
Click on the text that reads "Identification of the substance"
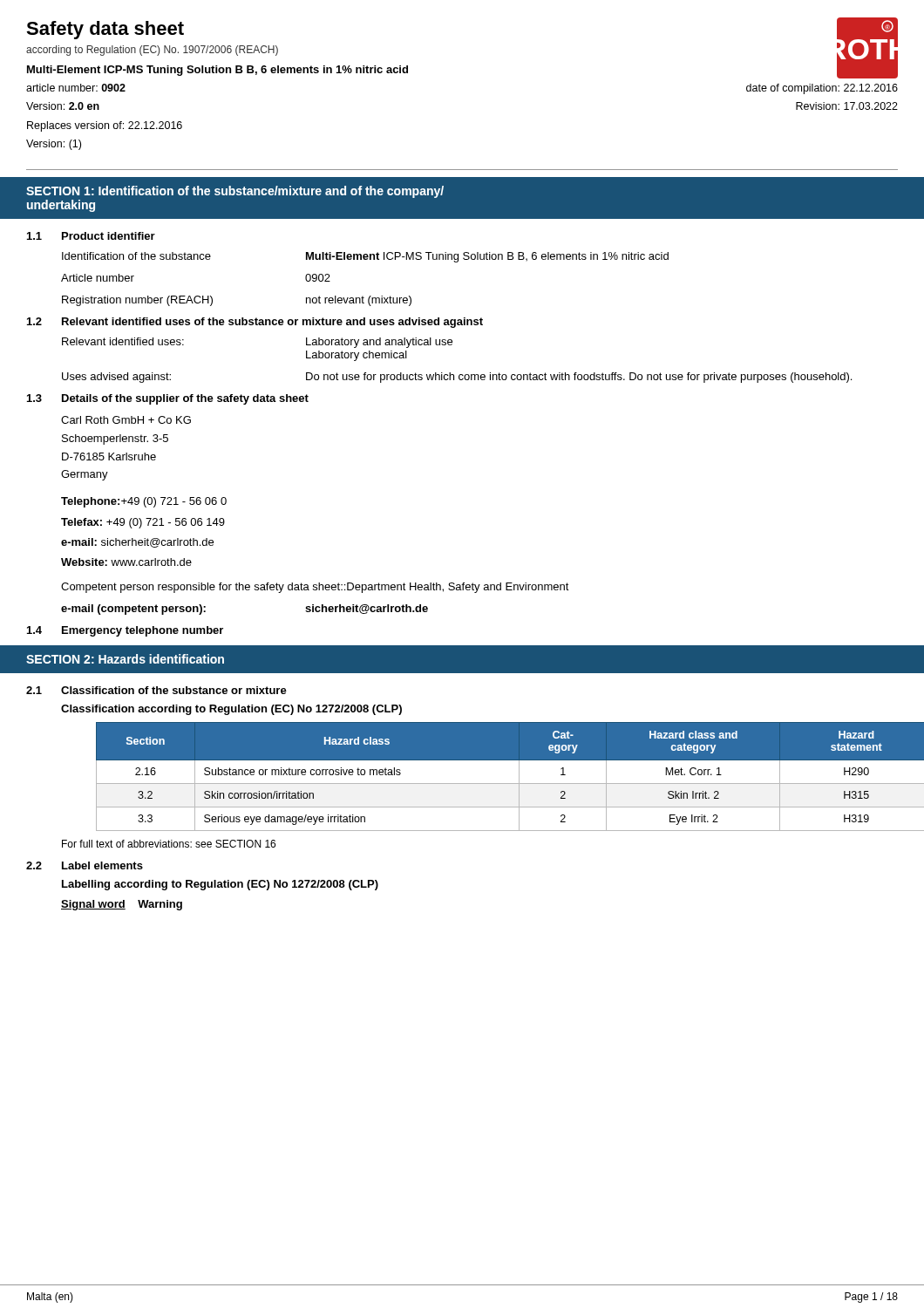pyautogui.click(x=136, y=256)
